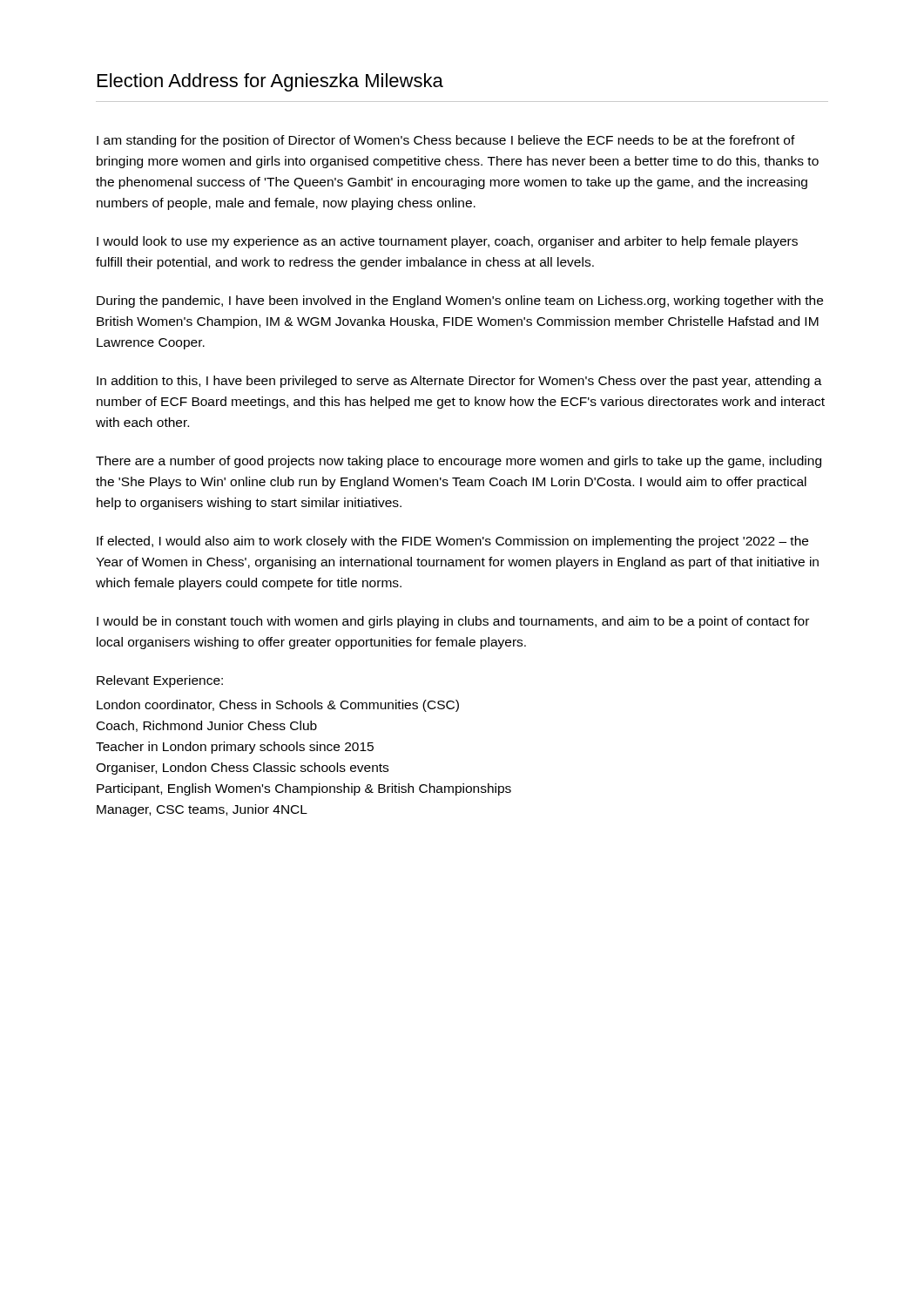Find the block on this page that starts "There are a number of good projects now"
This screenshot has width=924, height=1307.
pyautogui.click(x=459, y=482)
